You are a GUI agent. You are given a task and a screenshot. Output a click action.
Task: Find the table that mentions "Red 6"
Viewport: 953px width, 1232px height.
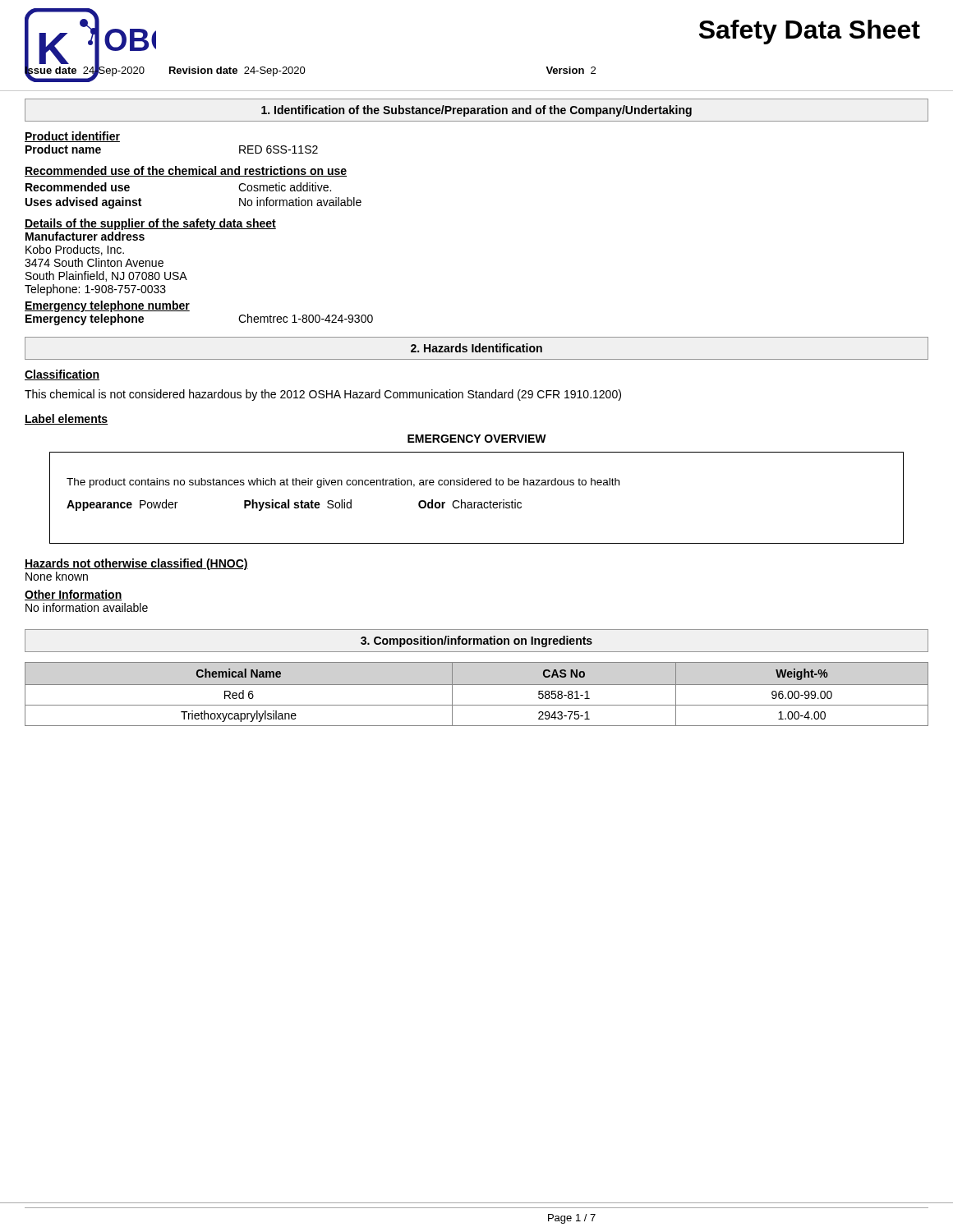[476, 694]
